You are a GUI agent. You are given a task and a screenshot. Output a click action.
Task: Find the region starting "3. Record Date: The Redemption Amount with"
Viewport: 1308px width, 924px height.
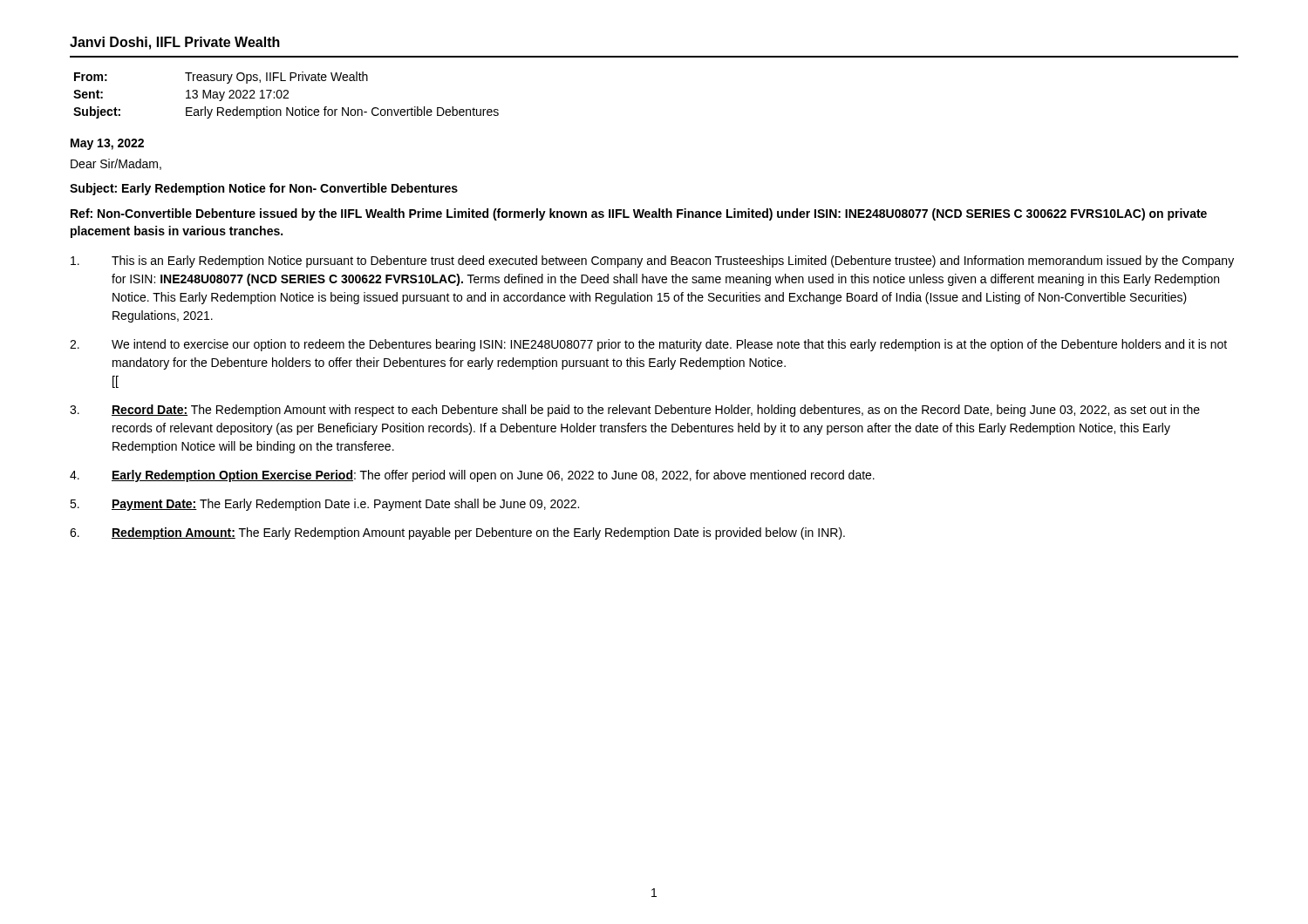tap(654, 429)
